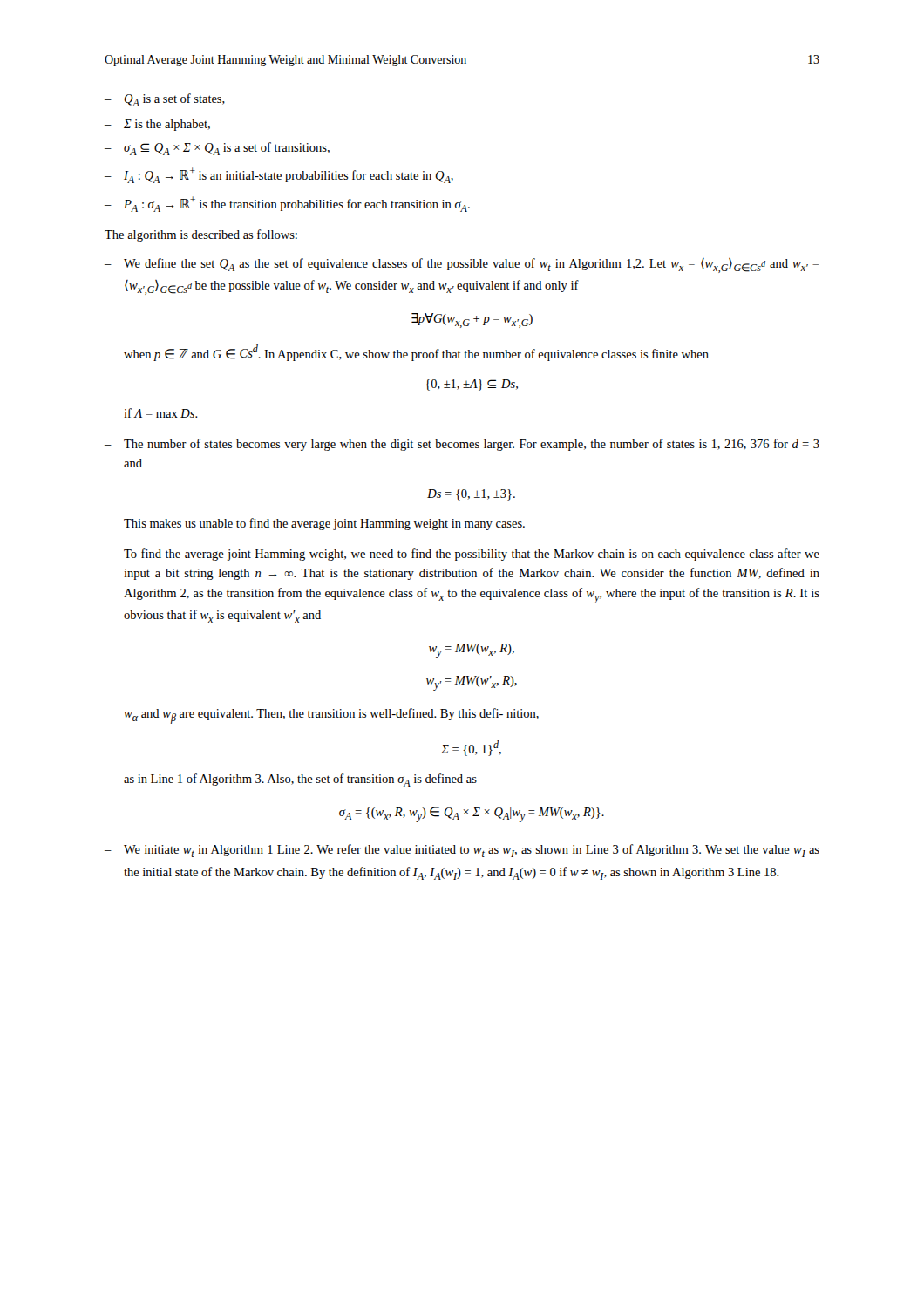Click the formula that begins "σA = {(wx, R,"
This screenshot has height=1308, width=924.
tap(472, 813)
